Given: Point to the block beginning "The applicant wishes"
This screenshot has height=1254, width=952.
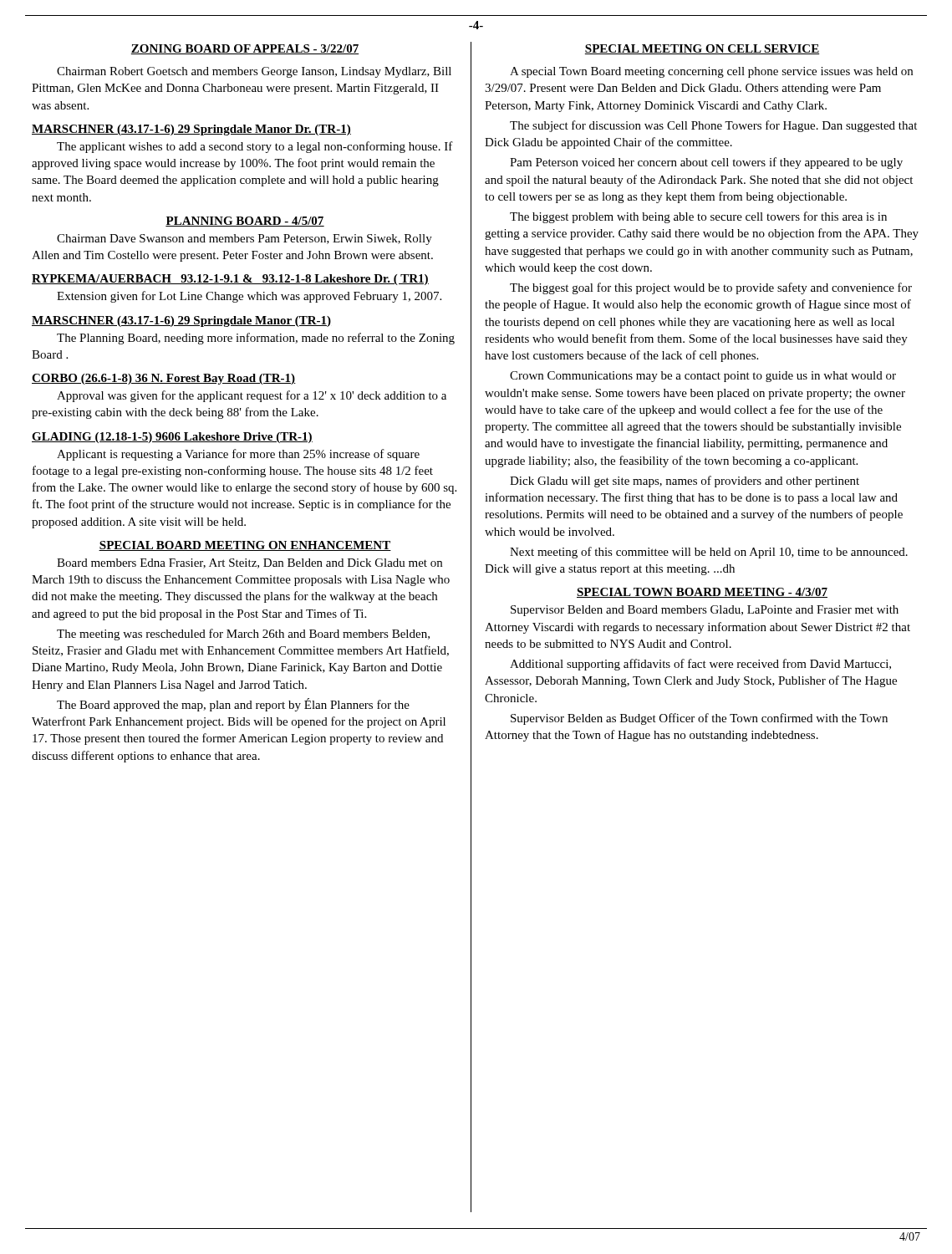Looking at the screenshot, I should coord(245,172).
